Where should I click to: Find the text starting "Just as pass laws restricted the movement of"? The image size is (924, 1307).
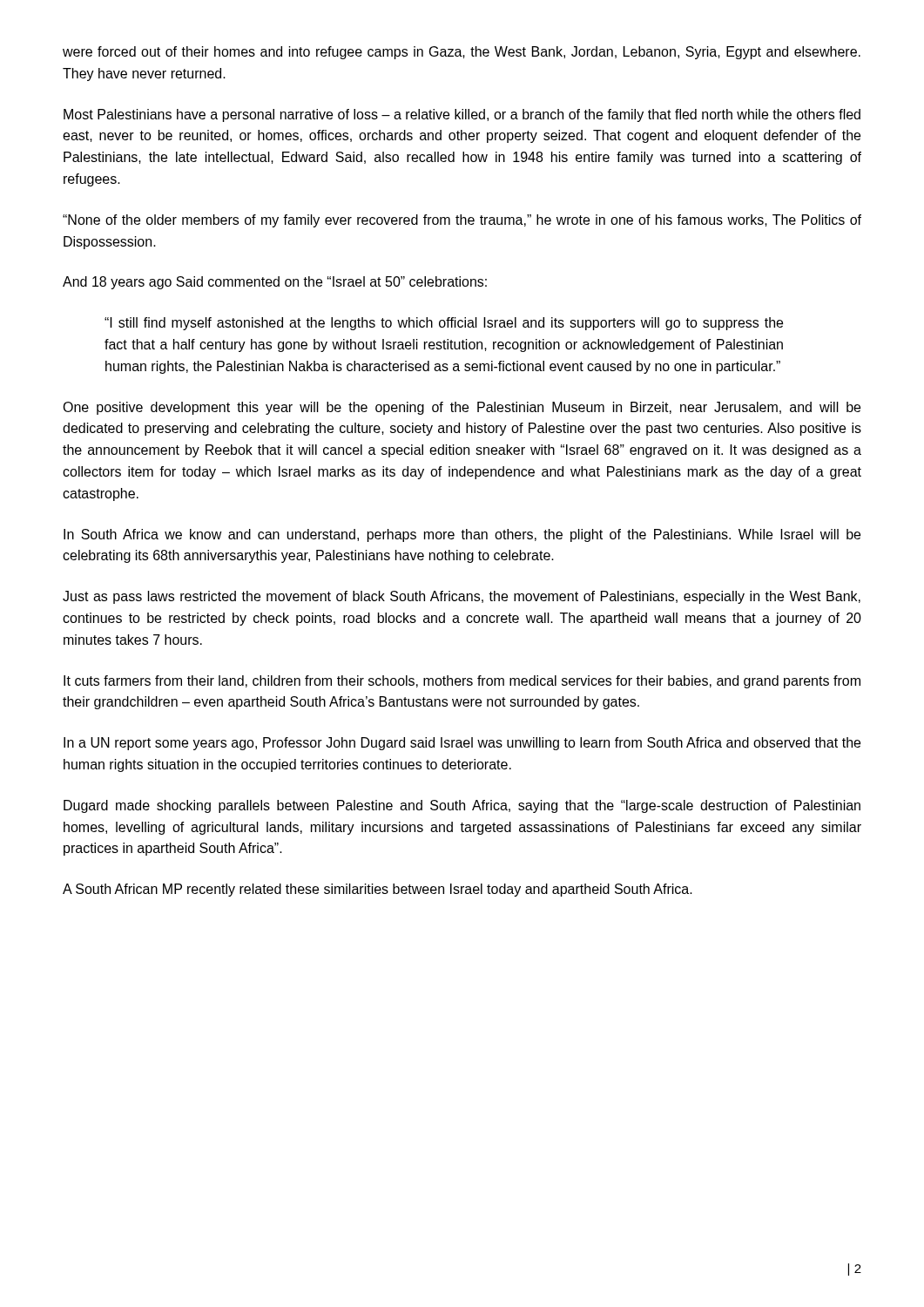[462, 618]
